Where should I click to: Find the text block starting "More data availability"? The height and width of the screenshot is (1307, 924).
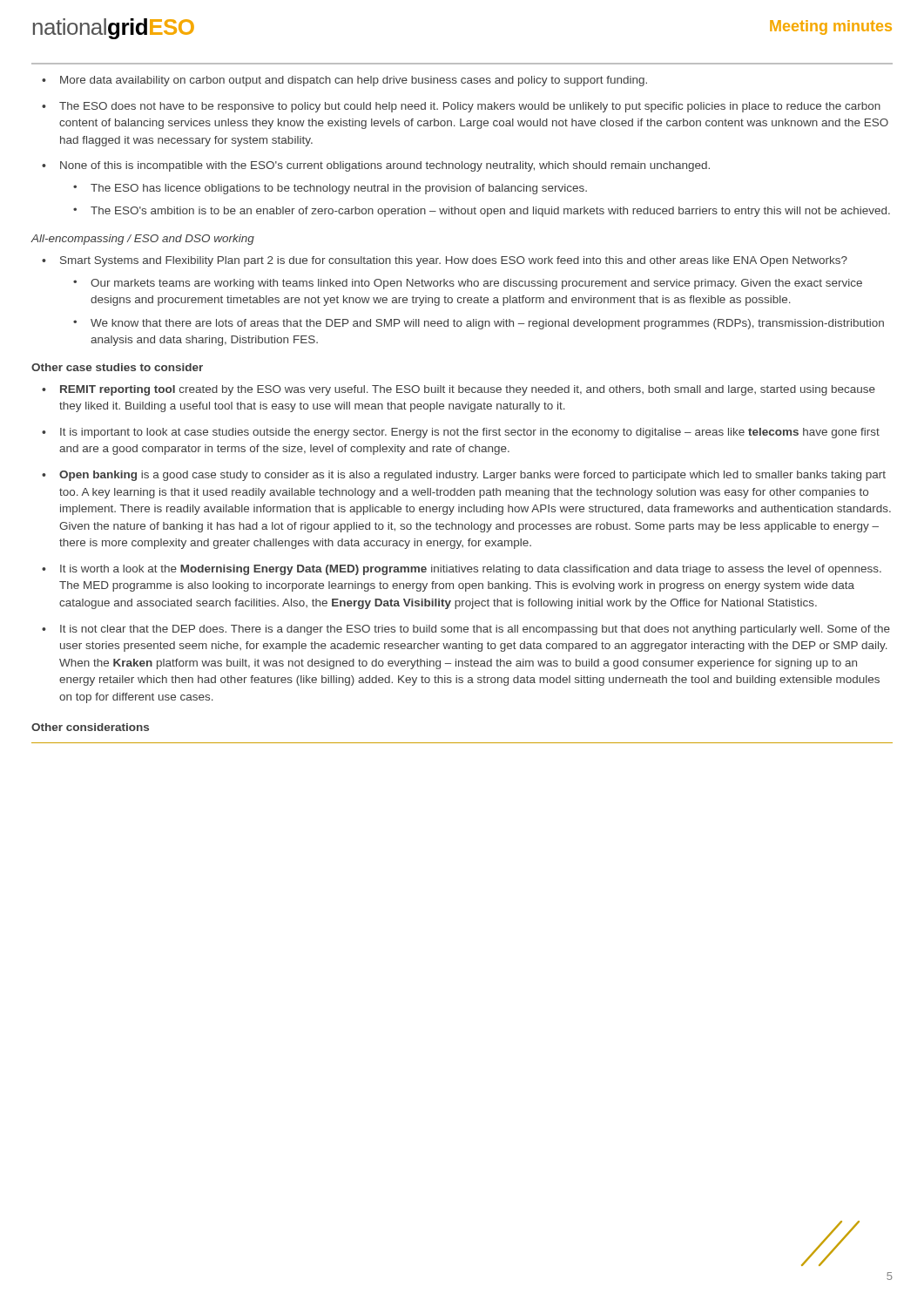354,80
